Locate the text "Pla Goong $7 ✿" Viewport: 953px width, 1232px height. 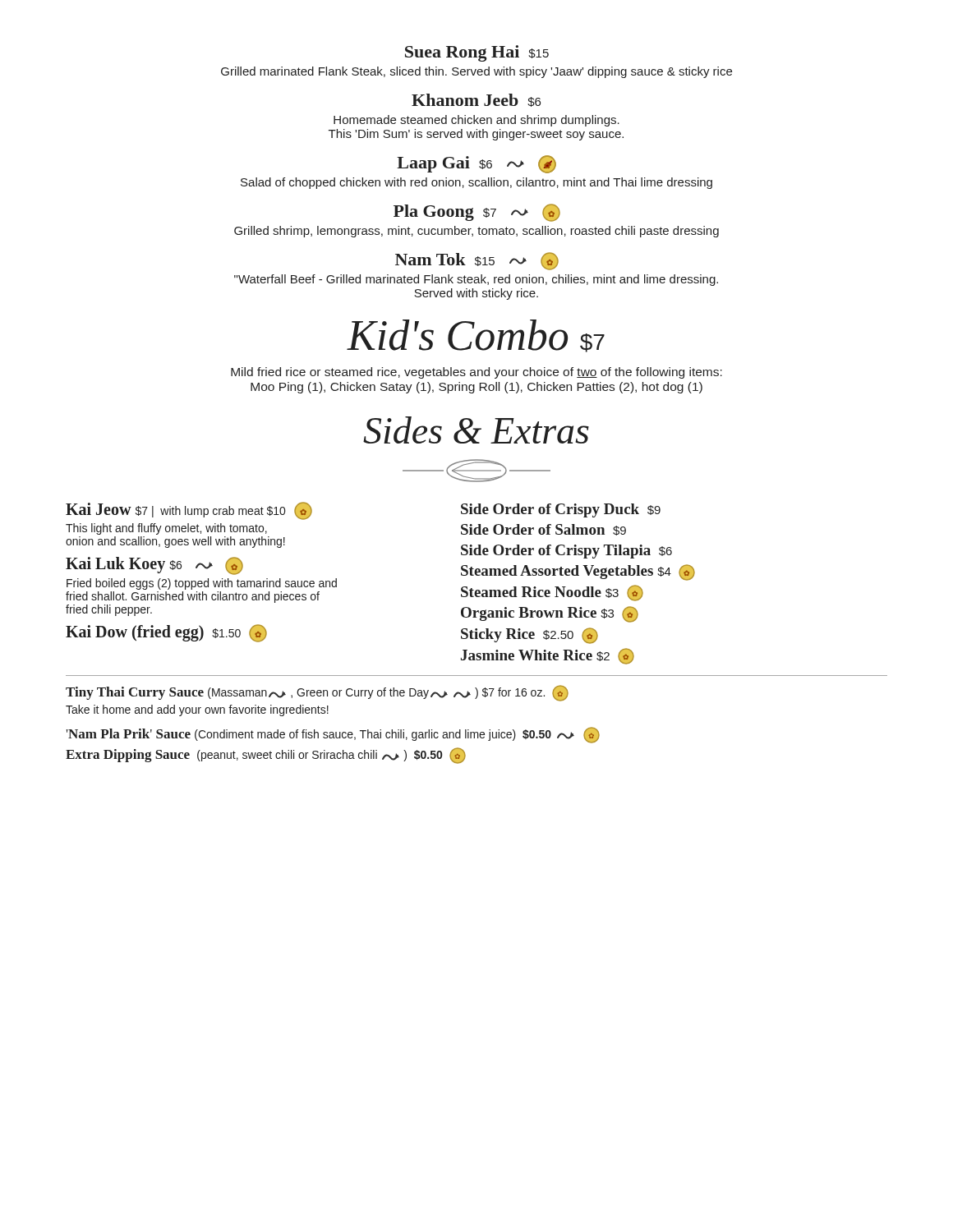tap(476, 211)
